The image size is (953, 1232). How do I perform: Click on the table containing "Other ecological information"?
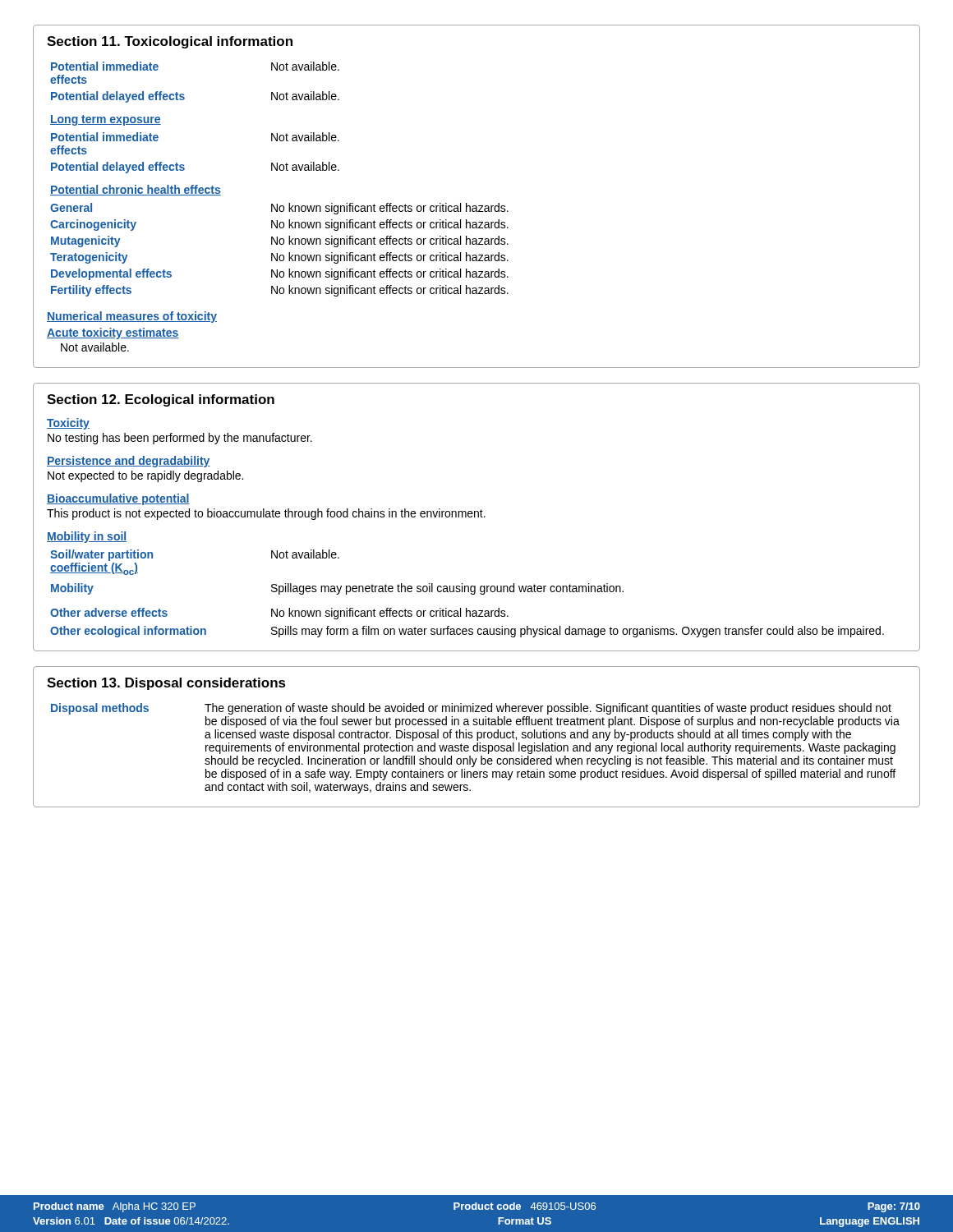click(476, 622)
